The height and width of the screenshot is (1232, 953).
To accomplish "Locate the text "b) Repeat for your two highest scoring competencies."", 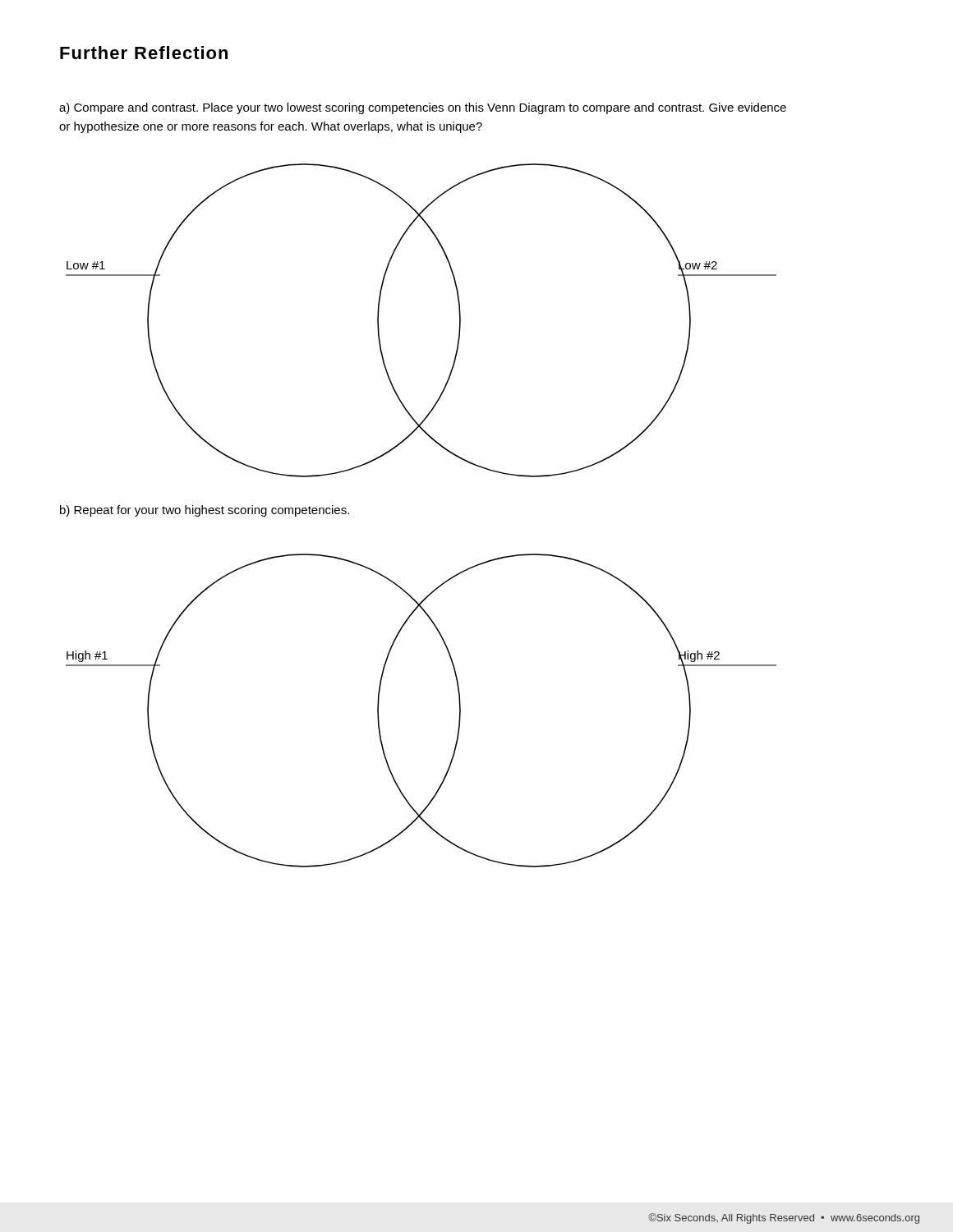I will tap(205, 510).
